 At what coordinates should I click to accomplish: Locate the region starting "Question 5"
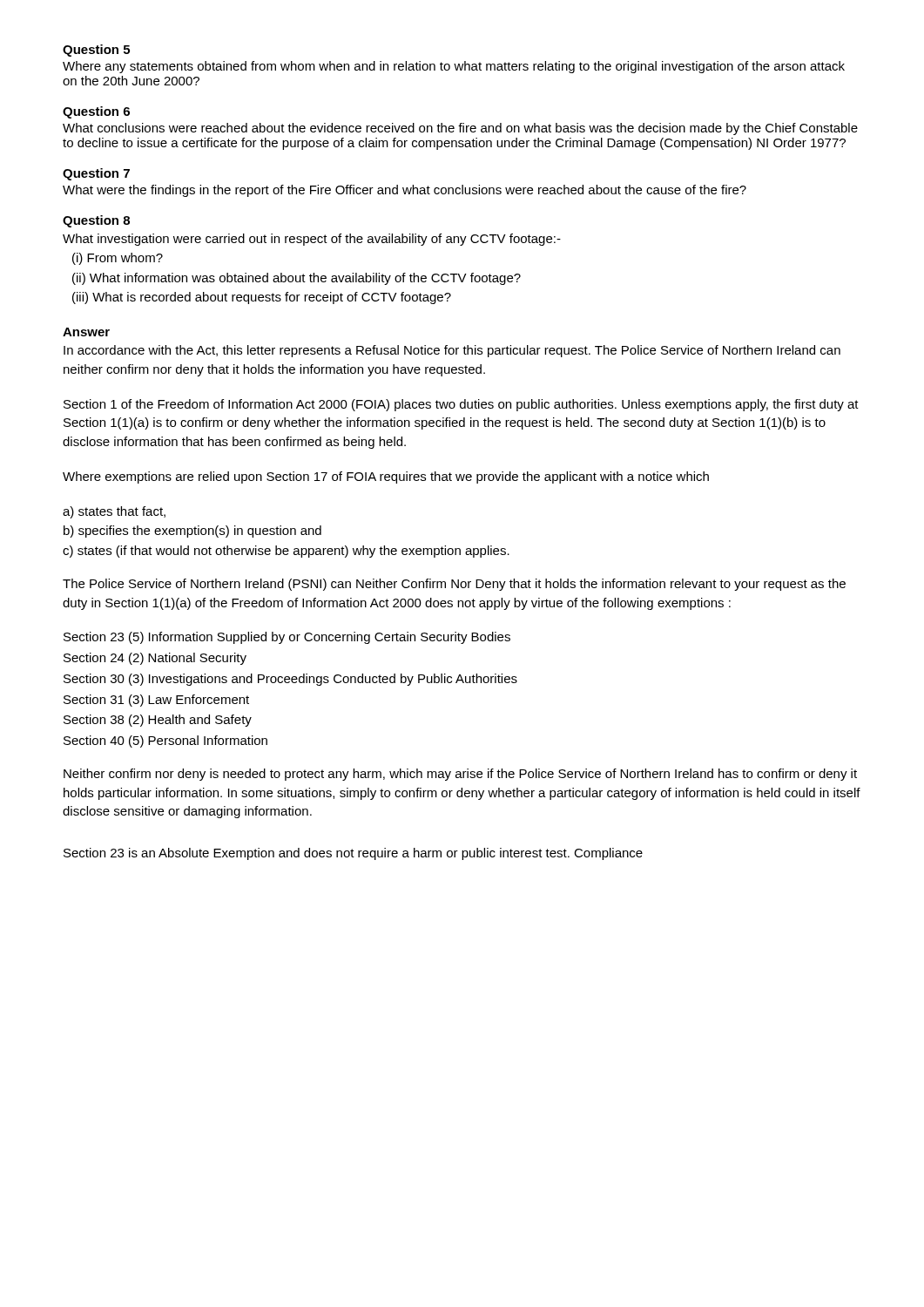pyautogui.click(x=96, y=49)
